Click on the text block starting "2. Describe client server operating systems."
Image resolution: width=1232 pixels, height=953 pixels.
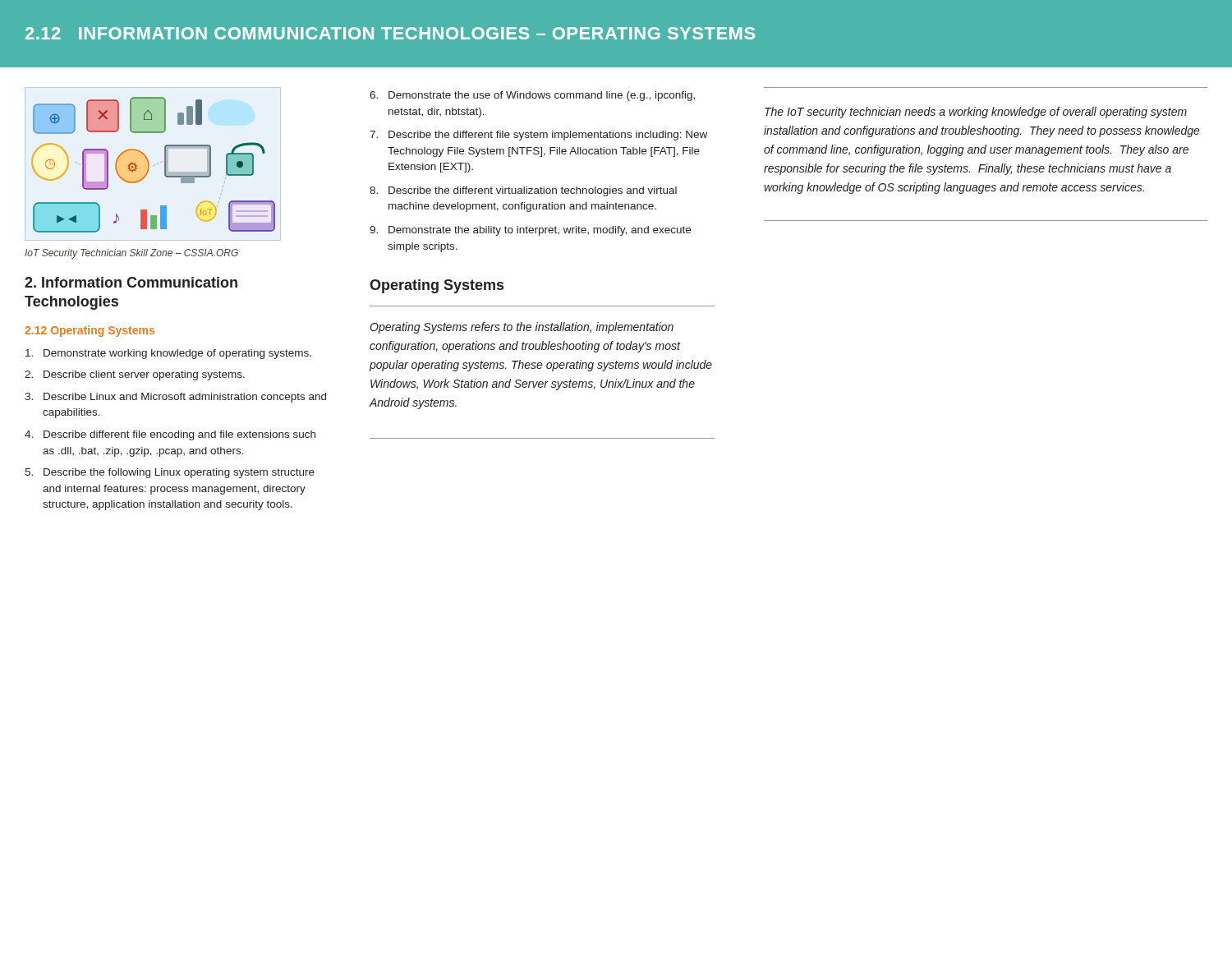point(177,375)
